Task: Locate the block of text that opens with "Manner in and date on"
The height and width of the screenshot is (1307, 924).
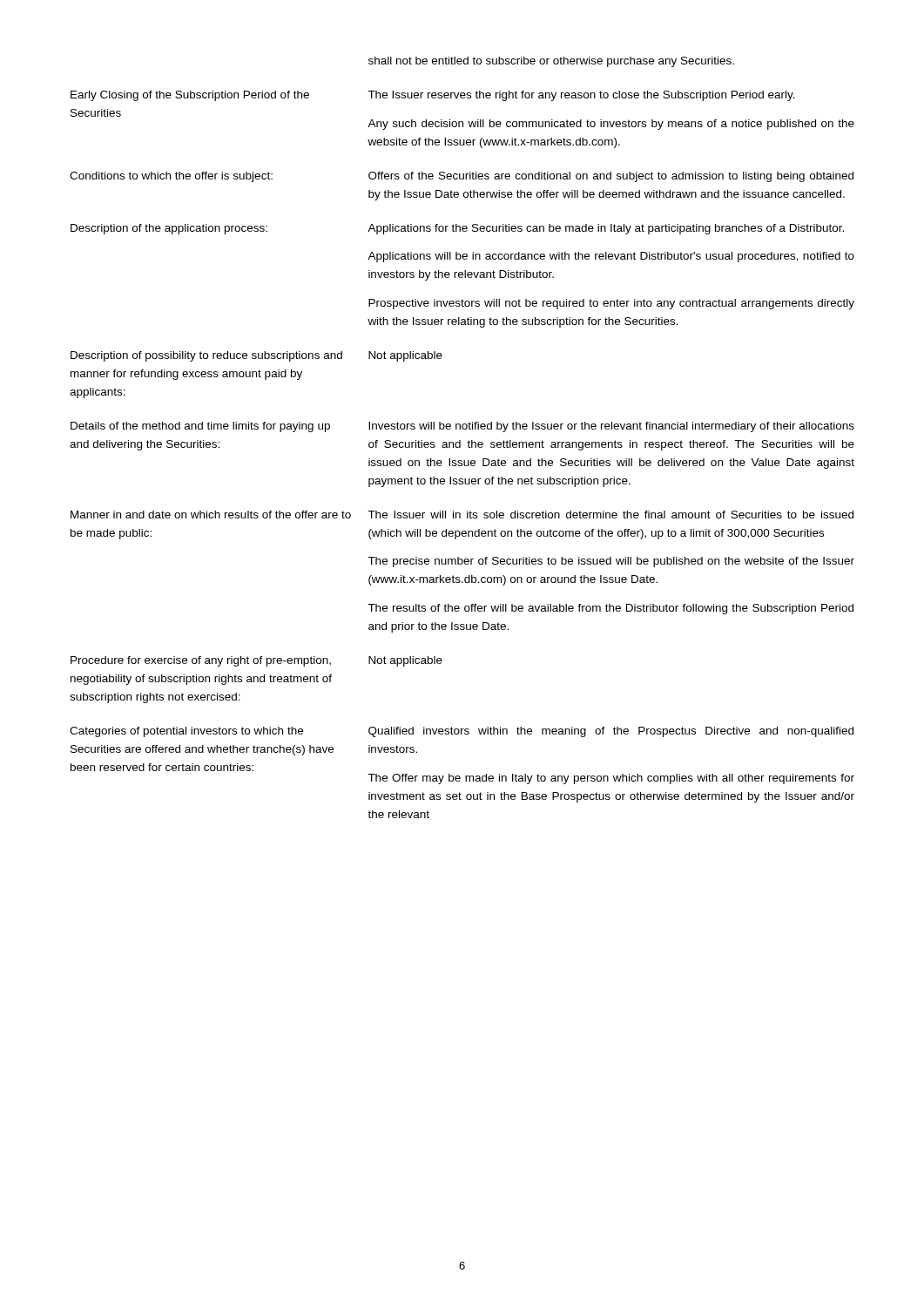Action: tap(211, 524)
